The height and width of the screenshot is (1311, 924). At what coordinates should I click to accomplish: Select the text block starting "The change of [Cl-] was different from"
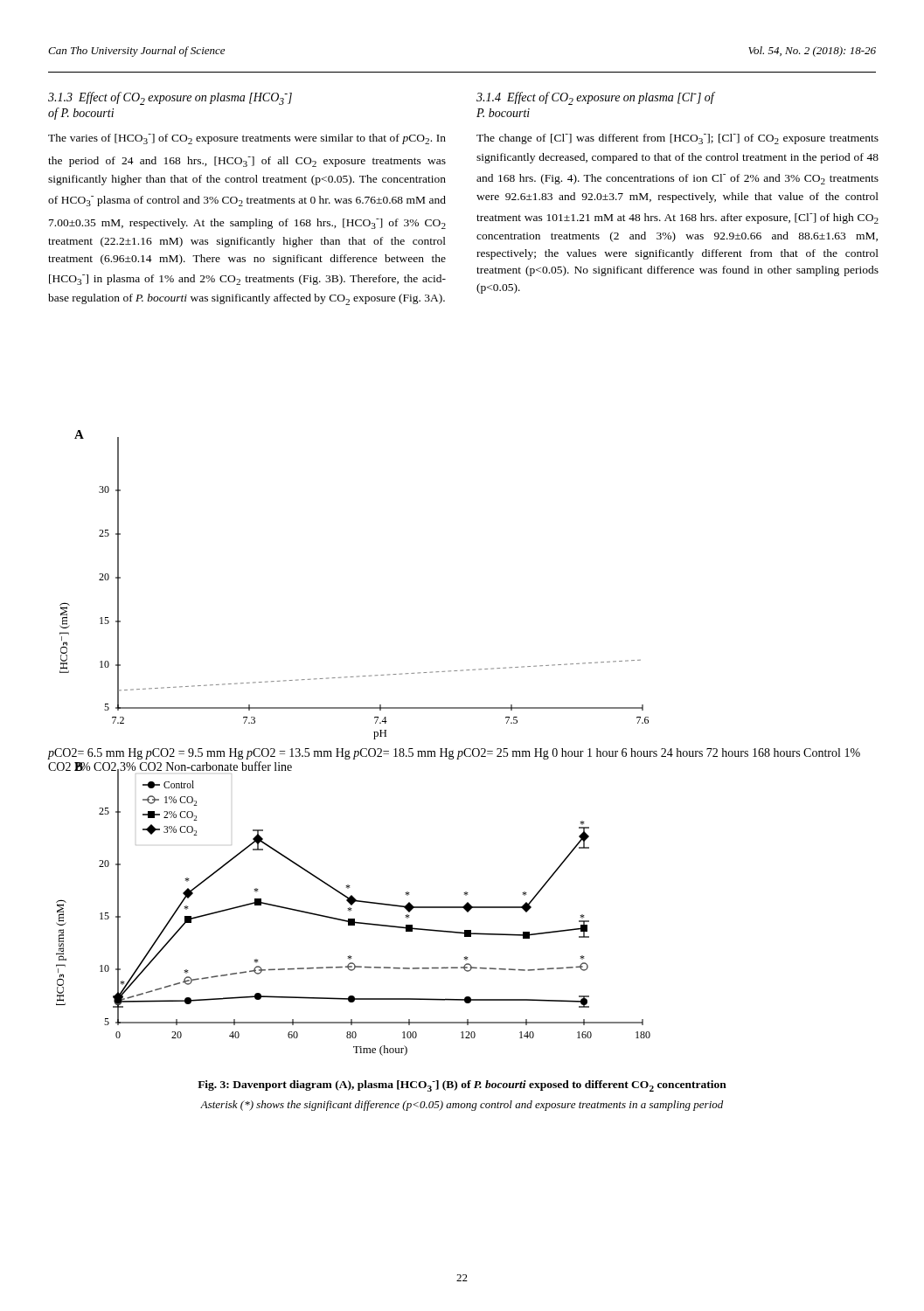[x=677, y=211]
